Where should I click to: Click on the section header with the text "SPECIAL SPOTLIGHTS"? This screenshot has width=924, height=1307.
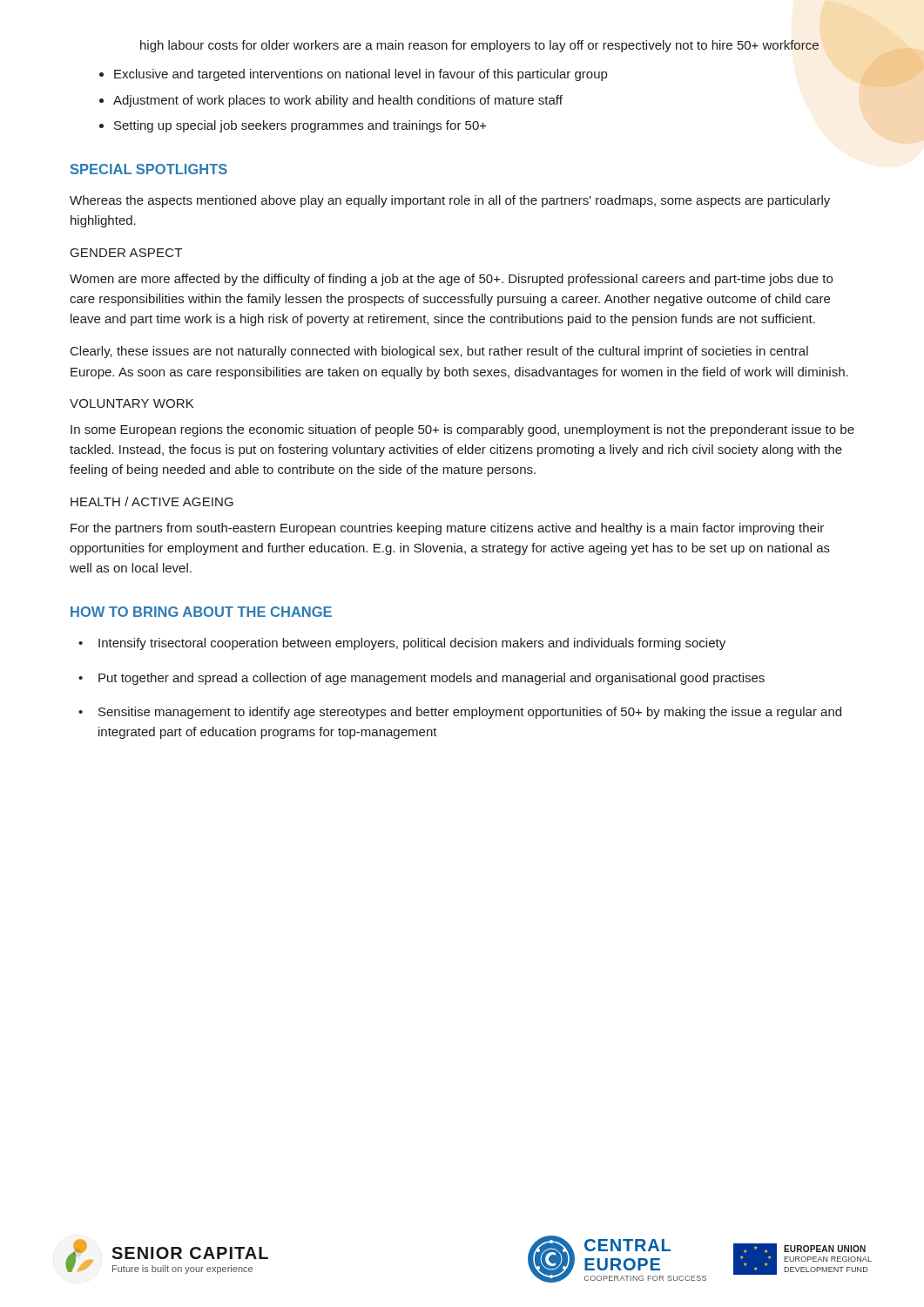pyautogui.click(x=149, y=169)
